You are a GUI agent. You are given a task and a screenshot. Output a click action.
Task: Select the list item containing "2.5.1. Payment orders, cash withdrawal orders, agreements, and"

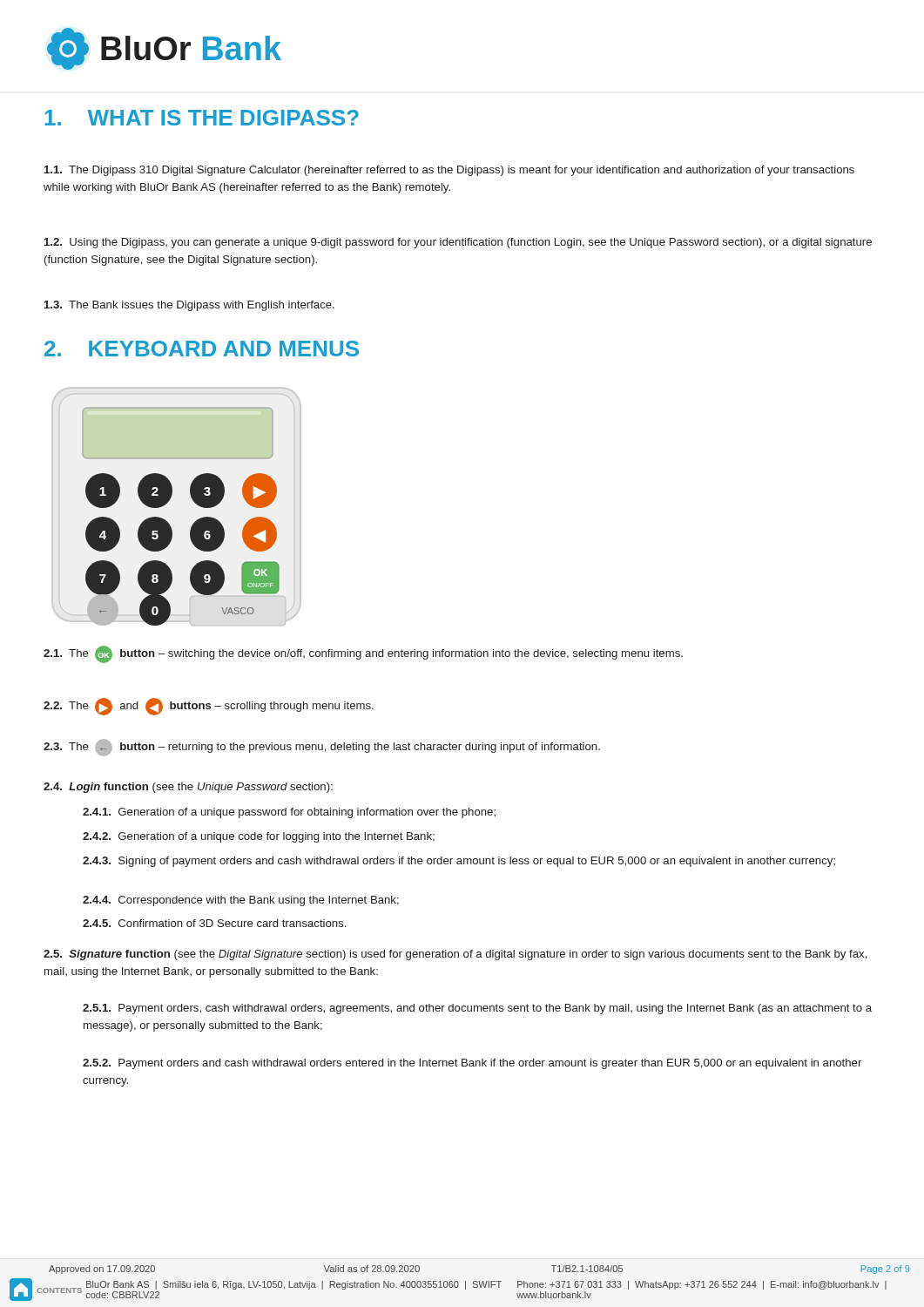[x=477, y=1017]
